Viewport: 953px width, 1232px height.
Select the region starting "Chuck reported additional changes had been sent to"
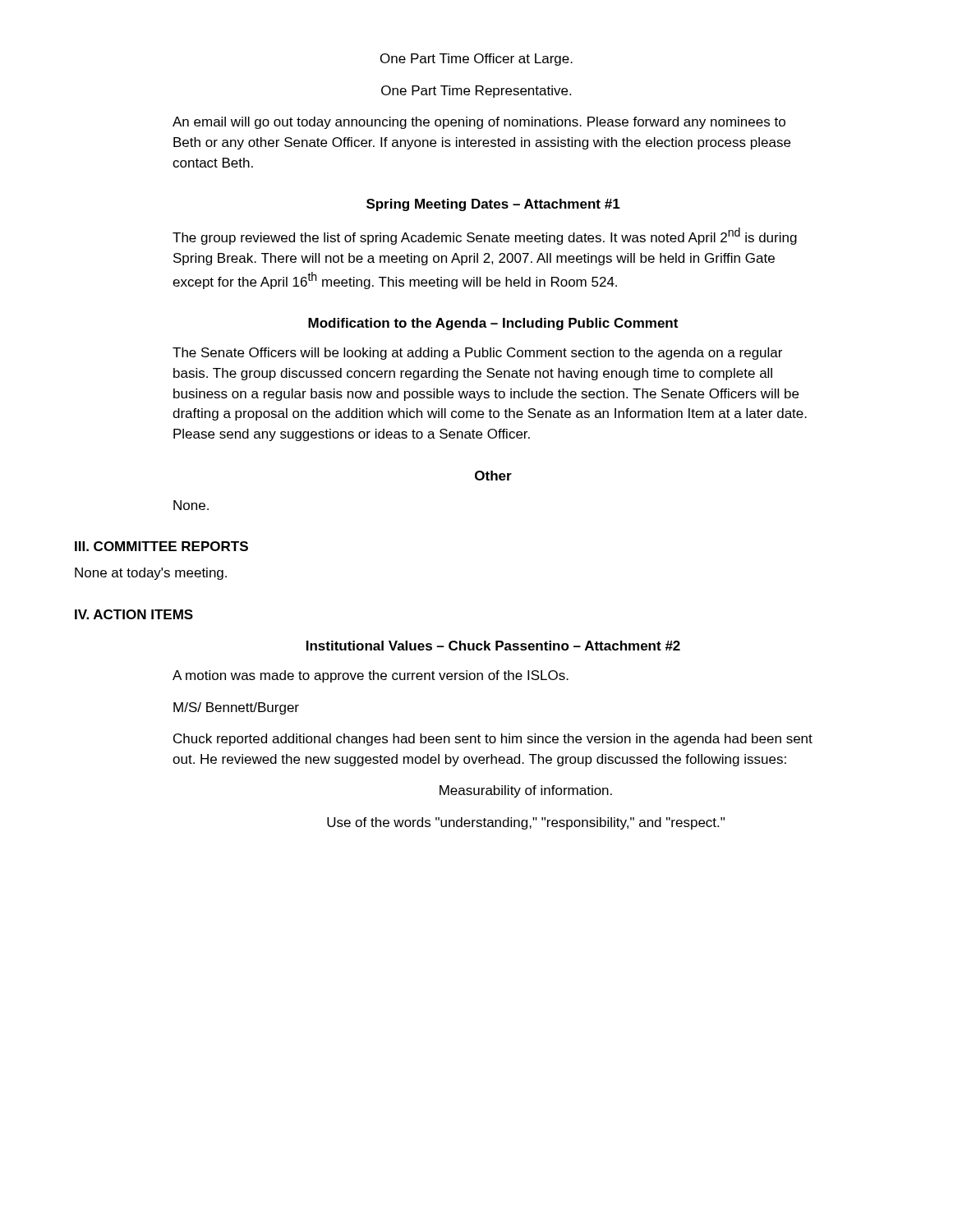pyautogui.click(x=493, y=750)
